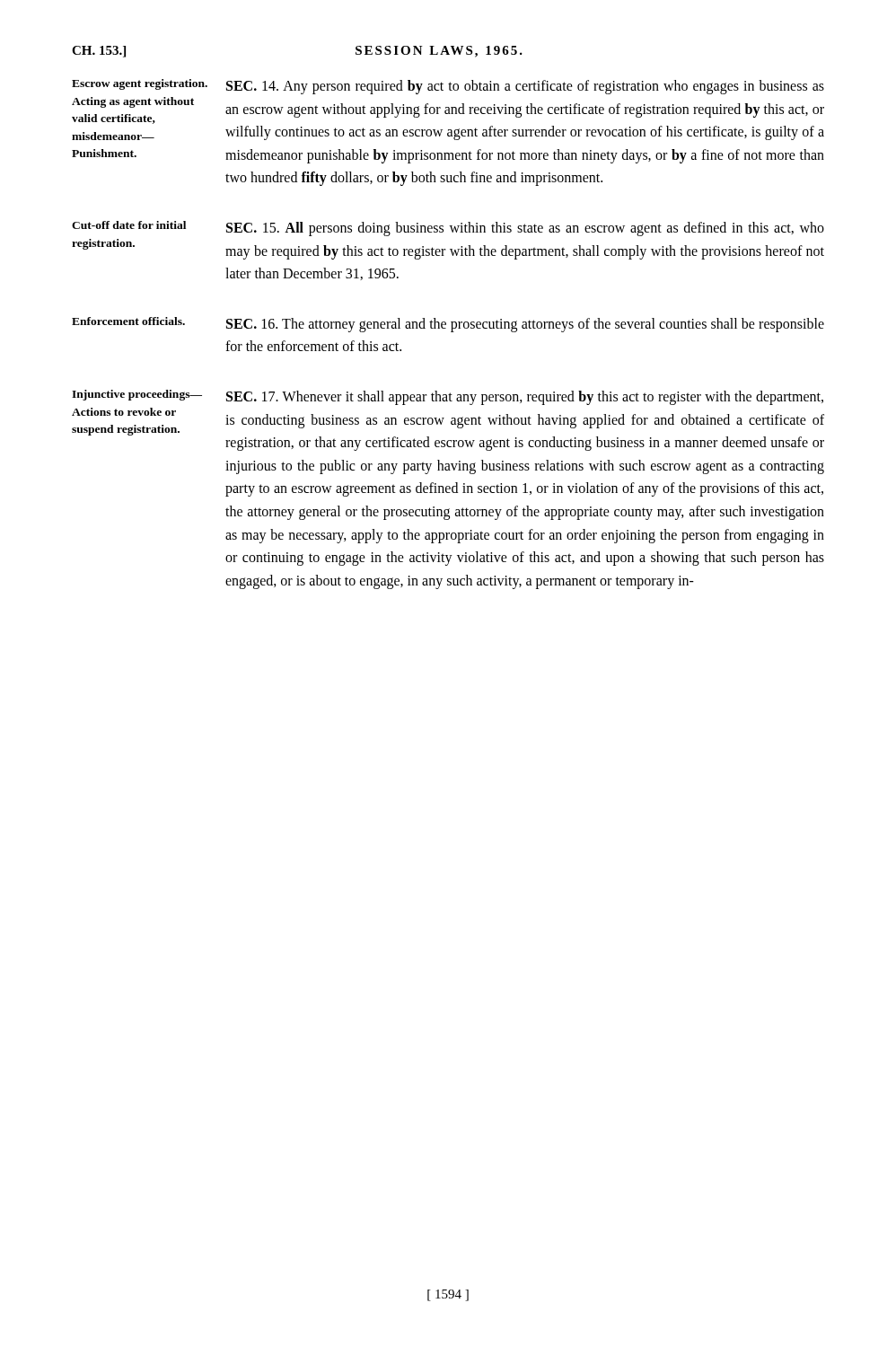The width and height of the screenshot is (896, 1347).
Task: Find "Enforcement officials." on this page
Action: (x=129, y=321)
